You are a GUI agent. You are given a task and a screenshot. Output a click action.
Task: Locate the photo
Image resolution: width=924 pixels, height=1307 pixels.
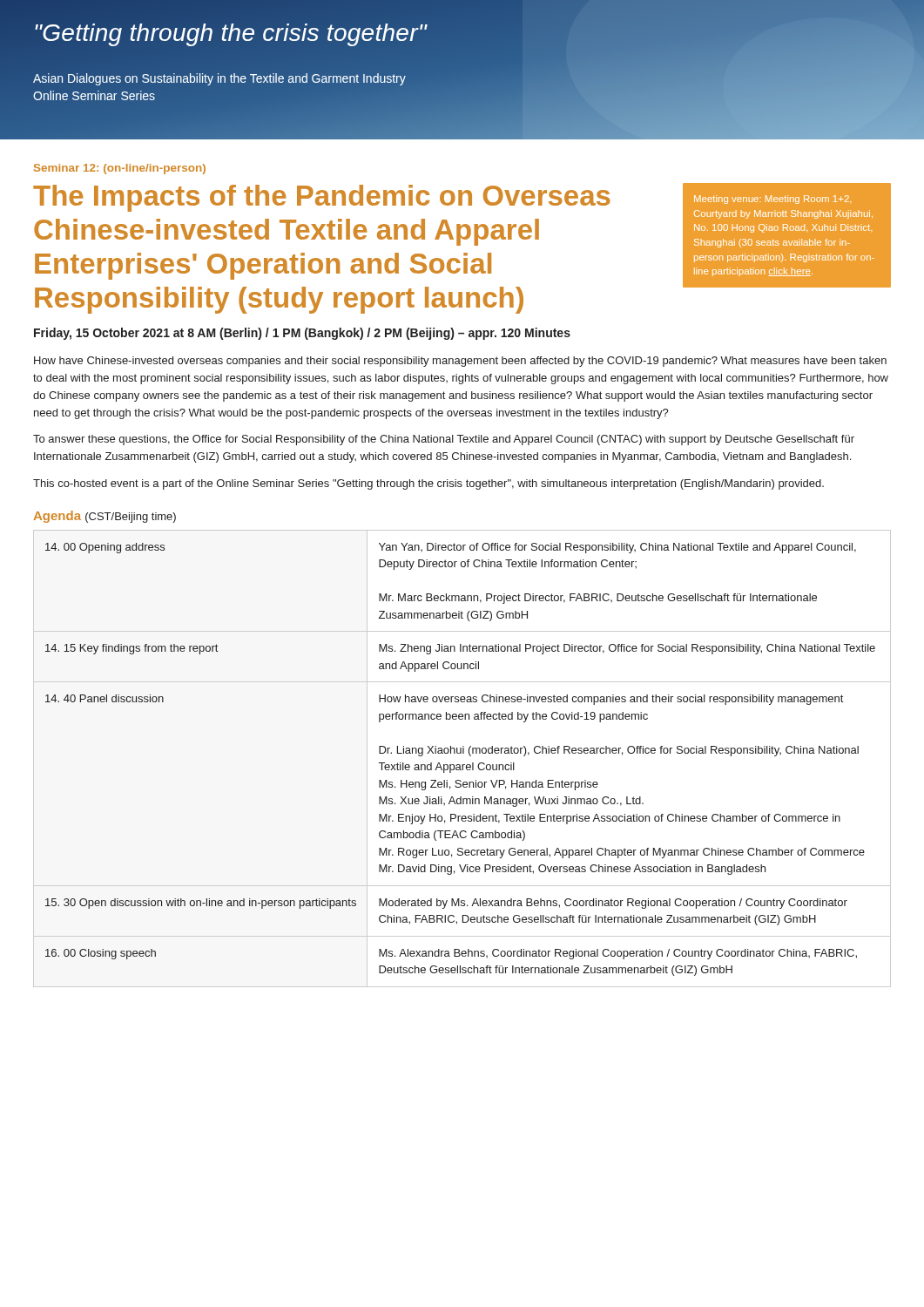pyautogui.click(x=462, y=70)
